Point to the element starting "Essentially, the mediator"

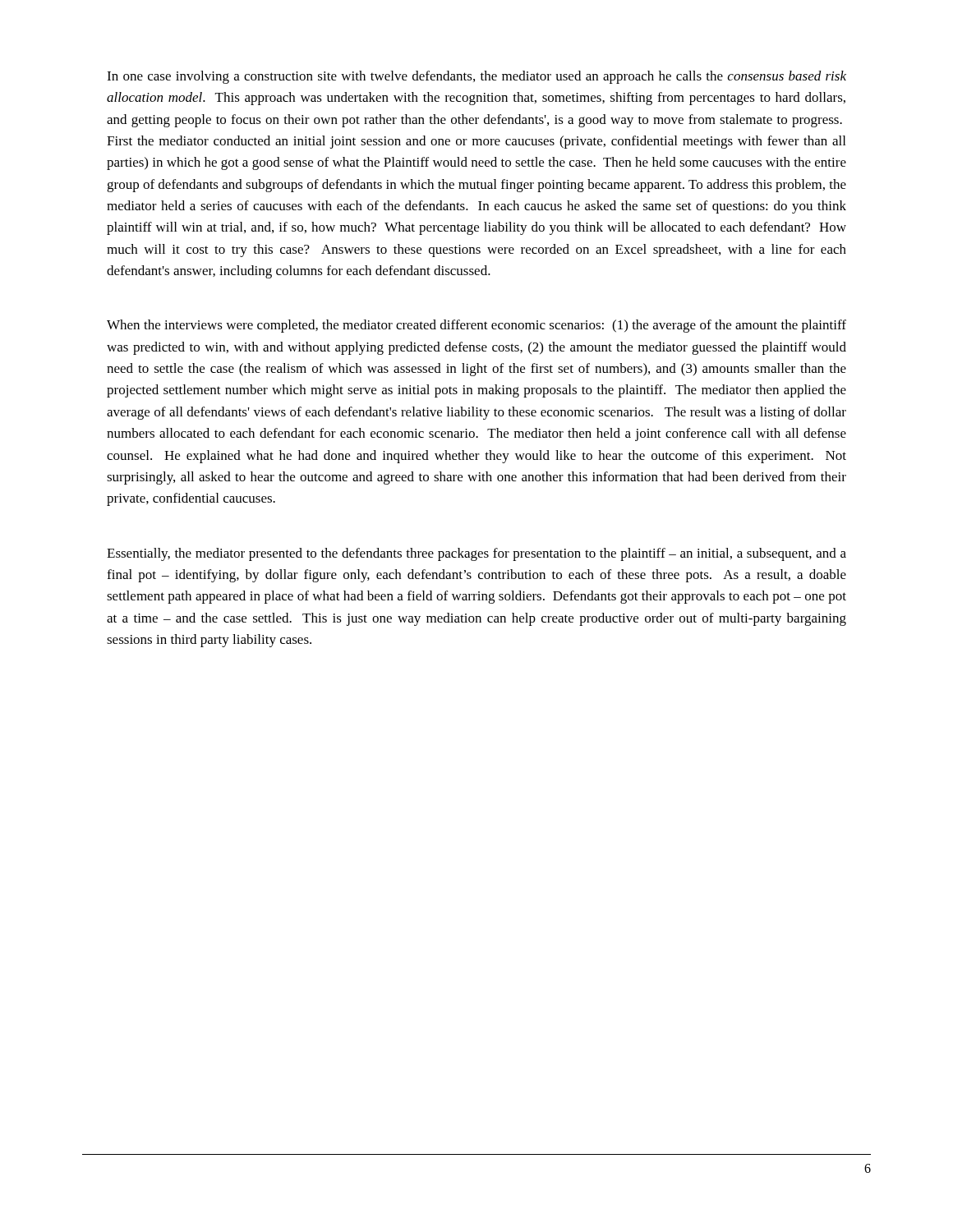click(x=476, y=596)
